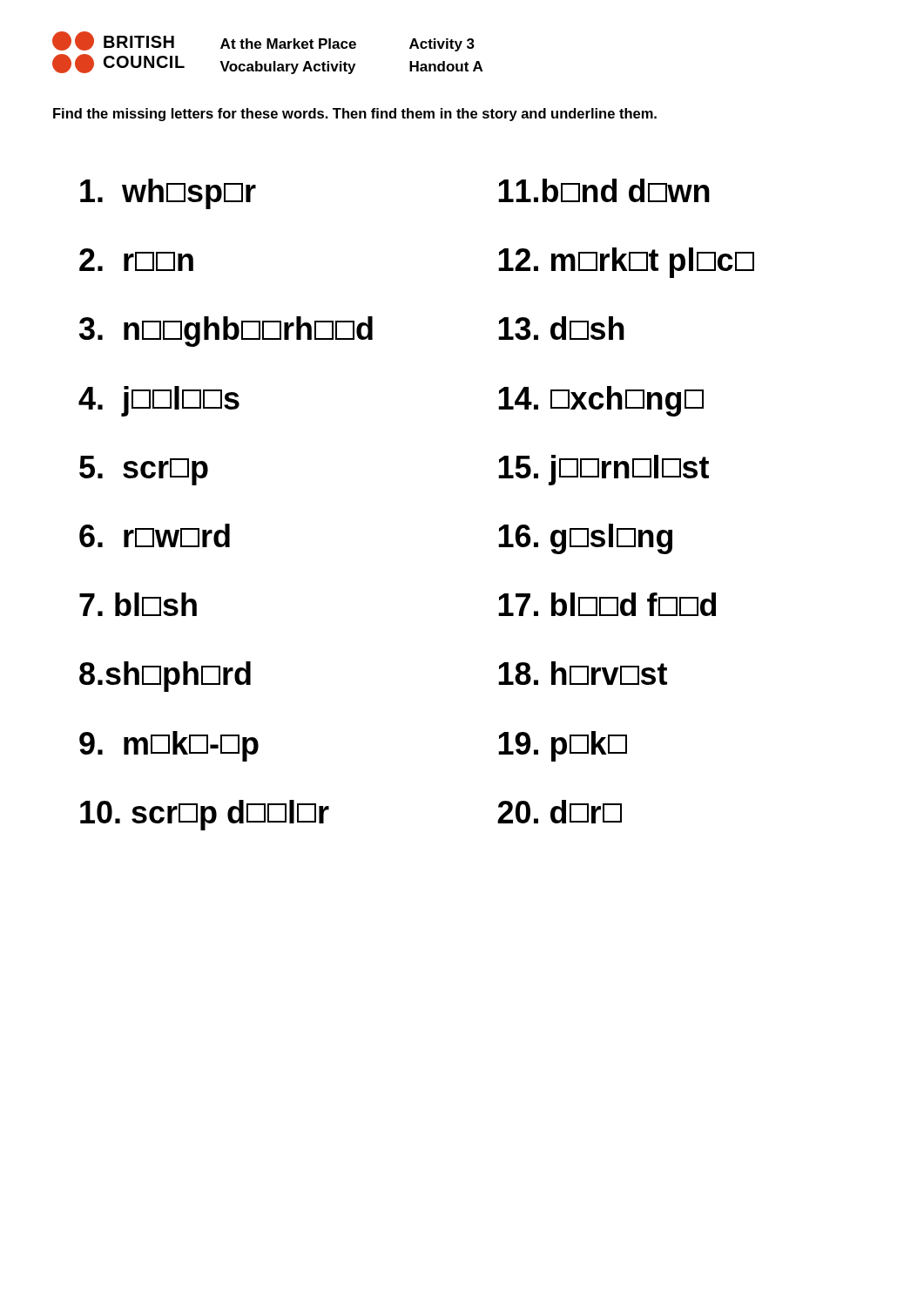Find "4. jls" on this page
Screen dimensions: 1307x924
pos(159,398)
